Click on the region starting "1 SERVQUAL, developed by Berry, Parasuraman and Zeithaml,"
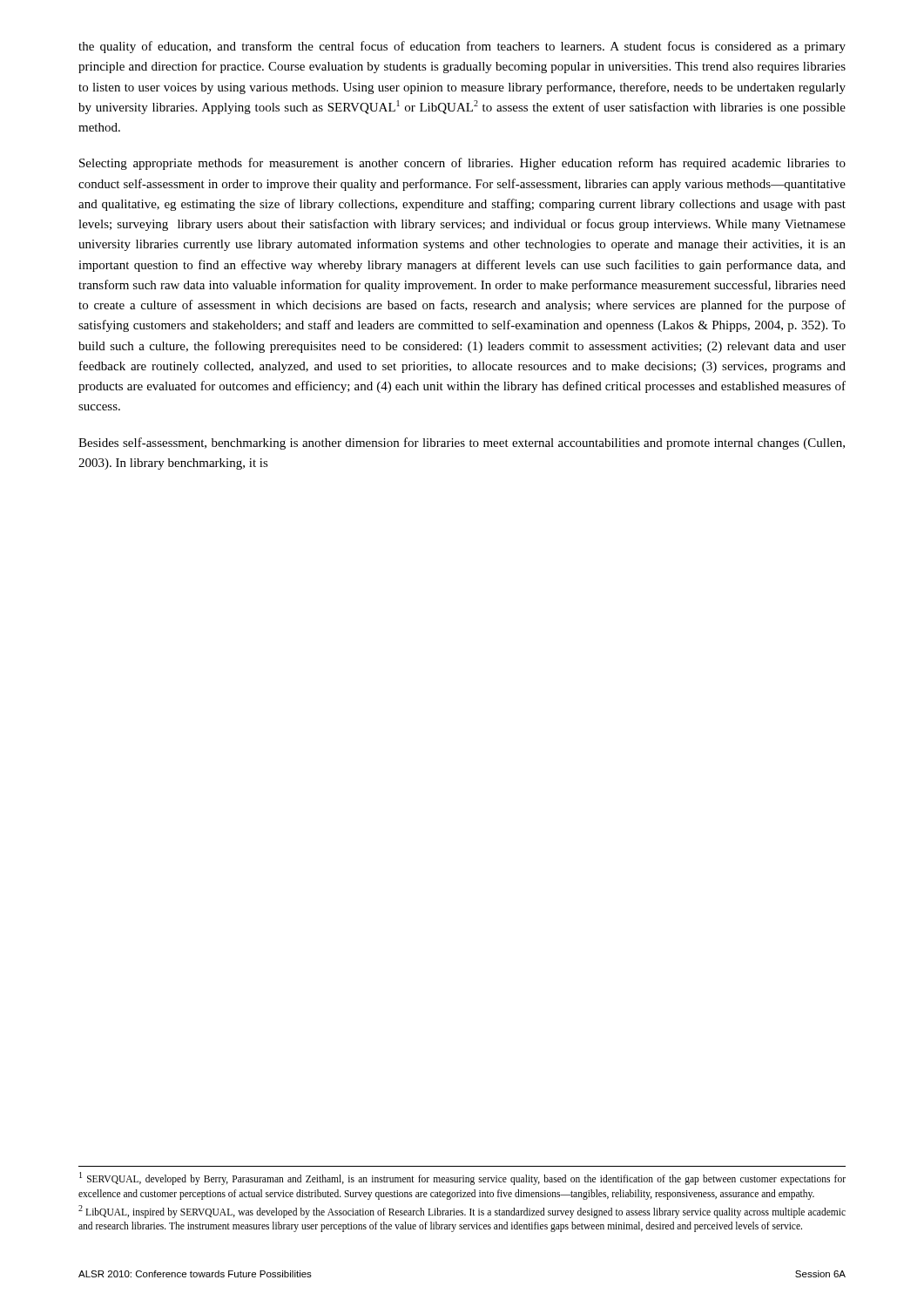This screenshot has width=924, height=1307. [462, 1186]
